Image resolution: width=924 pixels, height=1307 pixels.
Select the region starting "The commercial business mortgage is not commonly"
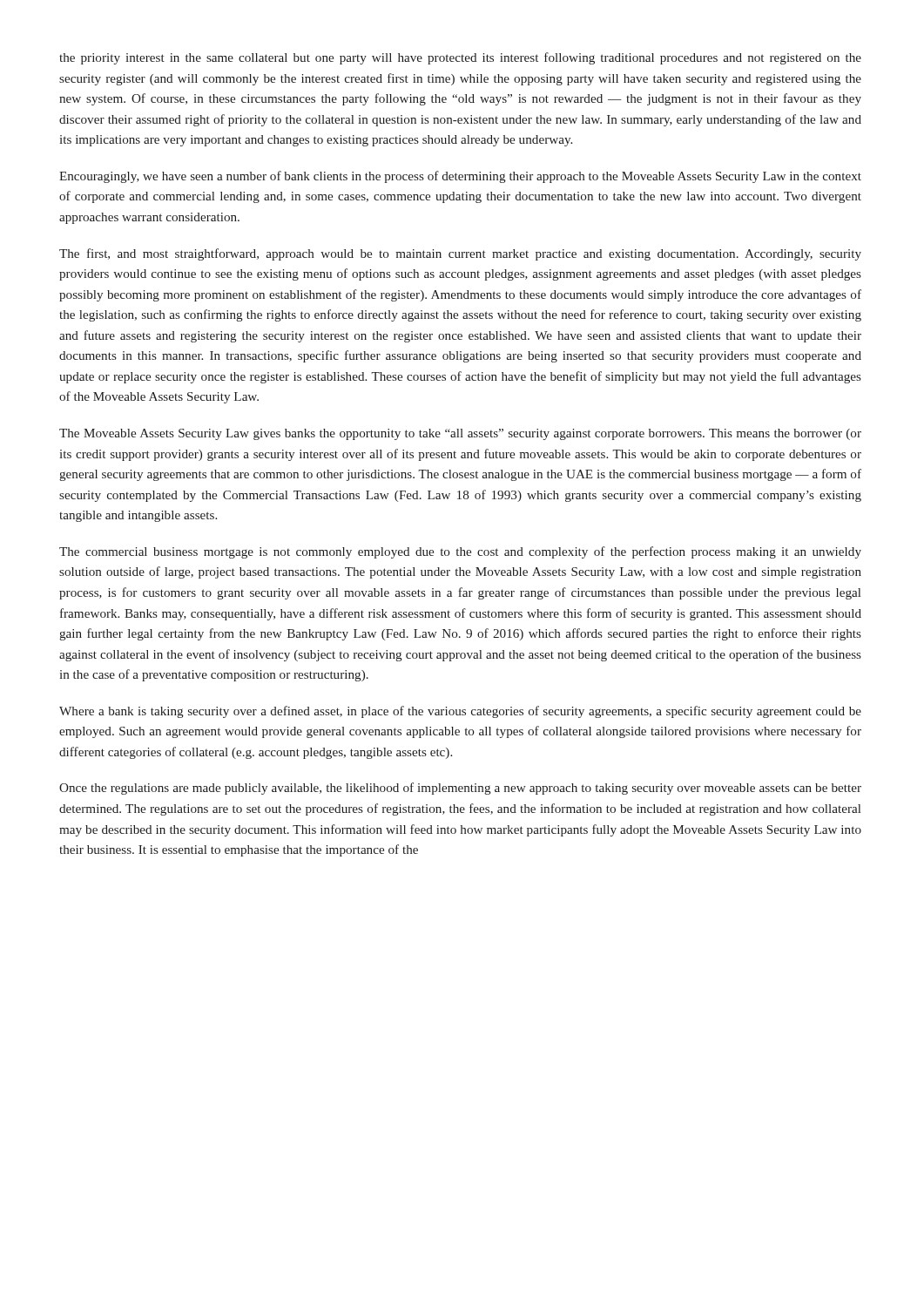(x=460, y=613)
